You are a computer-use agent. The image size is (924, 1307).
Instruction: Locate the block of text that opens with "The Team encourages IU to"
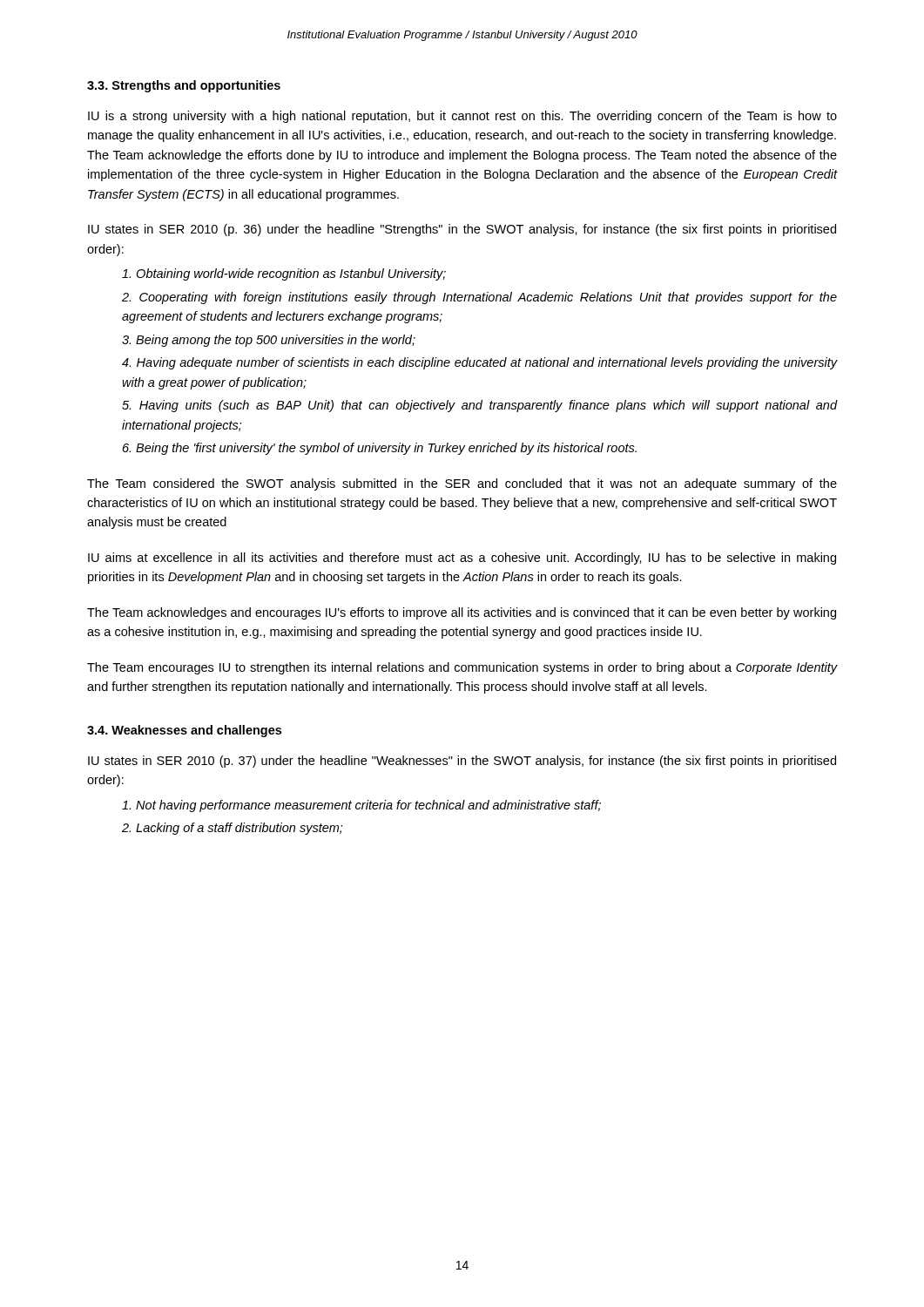[462, 677]
